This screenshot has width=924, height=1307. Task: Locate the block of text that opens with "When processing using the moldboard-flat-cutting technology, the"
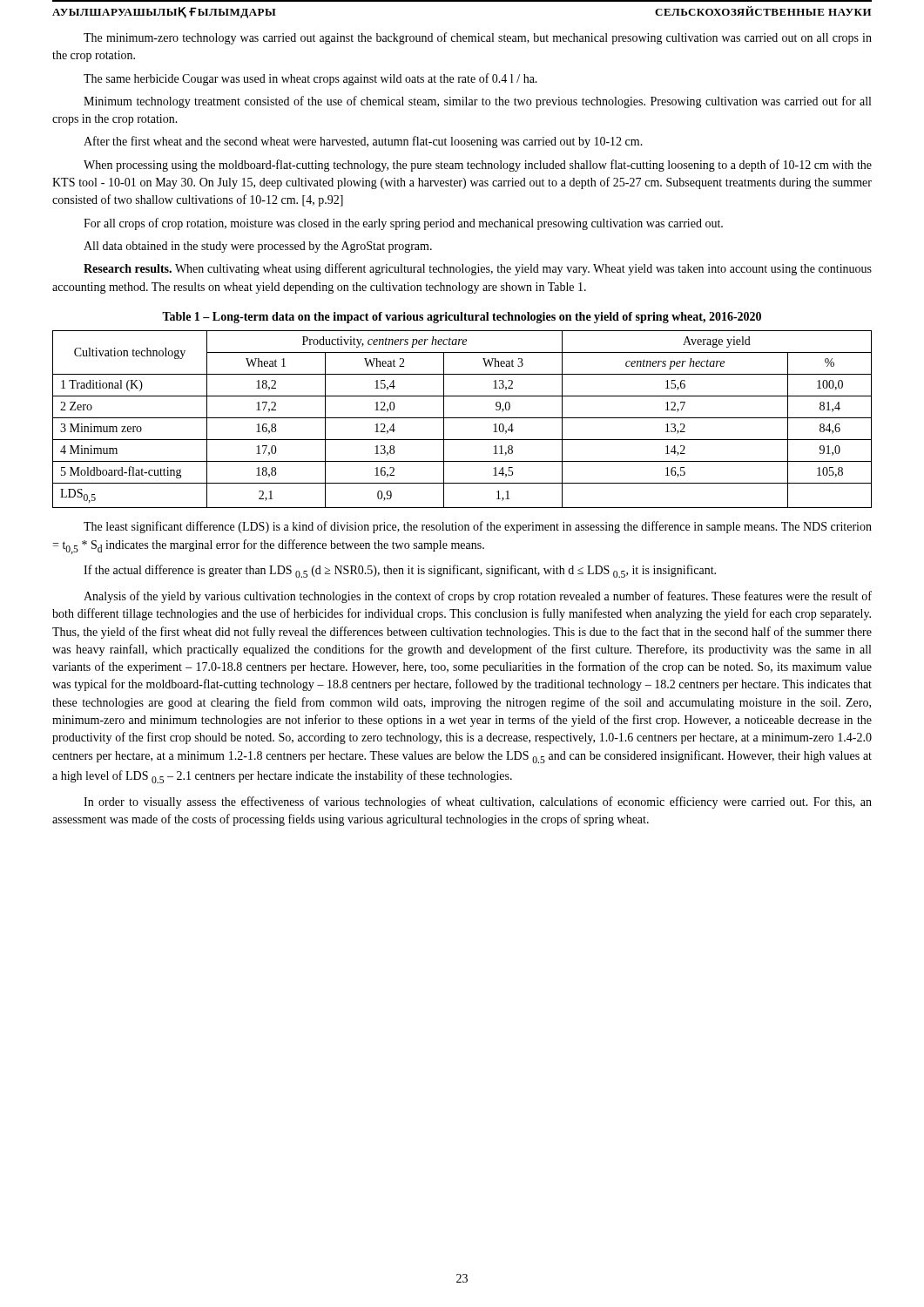462,183
